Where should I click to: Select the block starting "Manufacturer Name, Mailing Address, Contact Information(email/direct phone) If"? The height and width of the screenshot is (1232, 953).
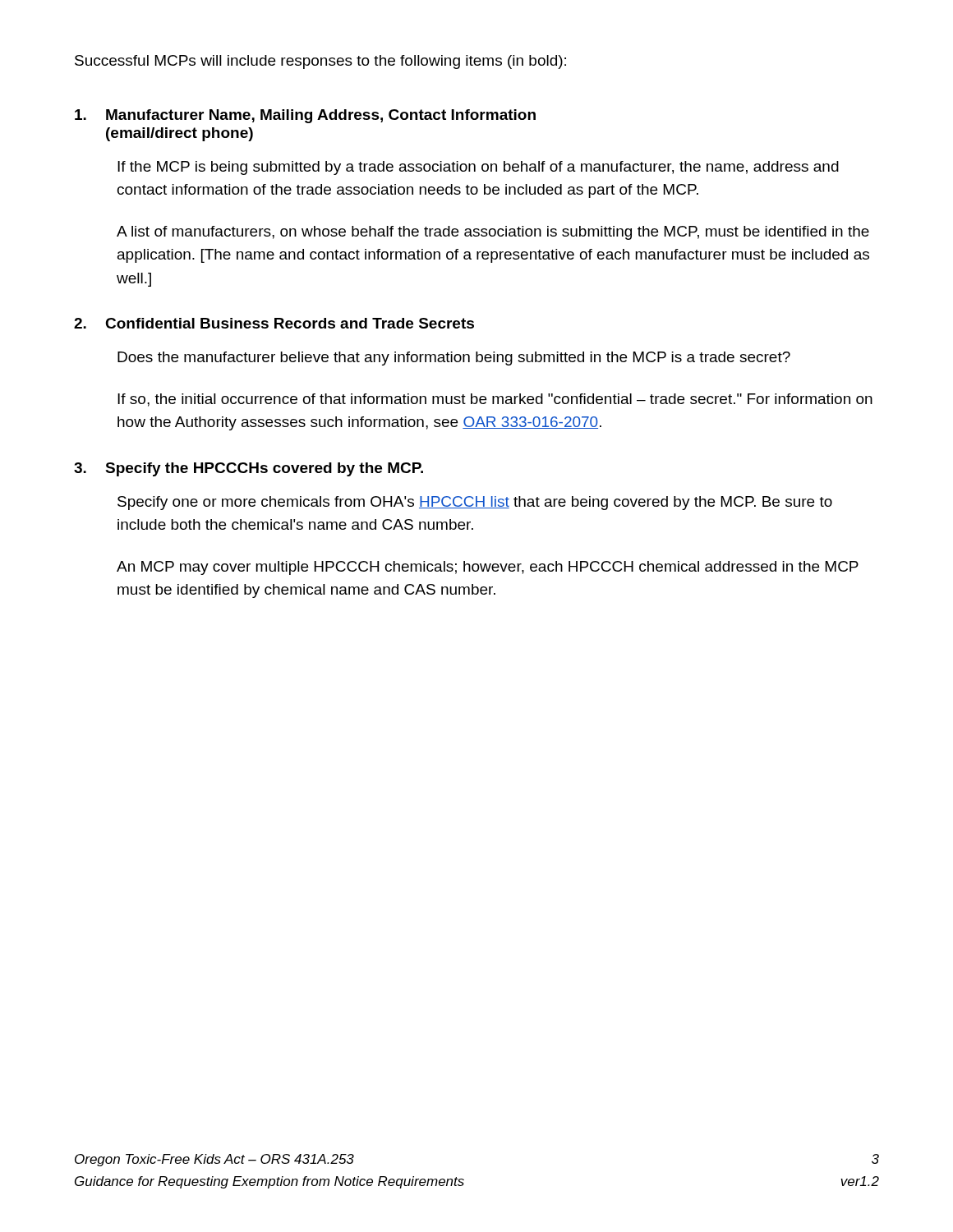tap(476, 198)
